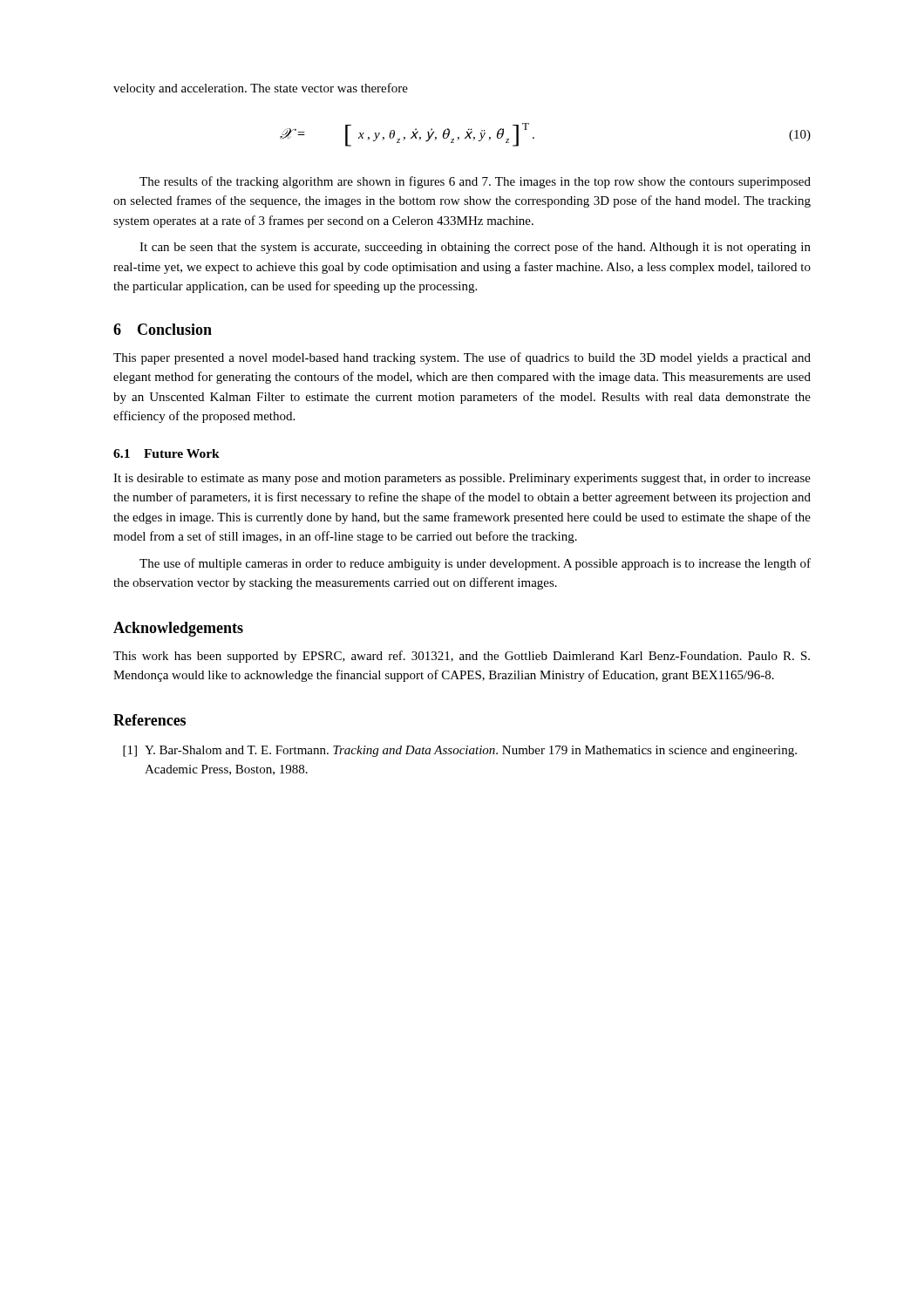Viewport: 924px width, 1308px height.
Task: Point to the region starting "The use of multiple cameras in order to"
Action: [462, 573]
